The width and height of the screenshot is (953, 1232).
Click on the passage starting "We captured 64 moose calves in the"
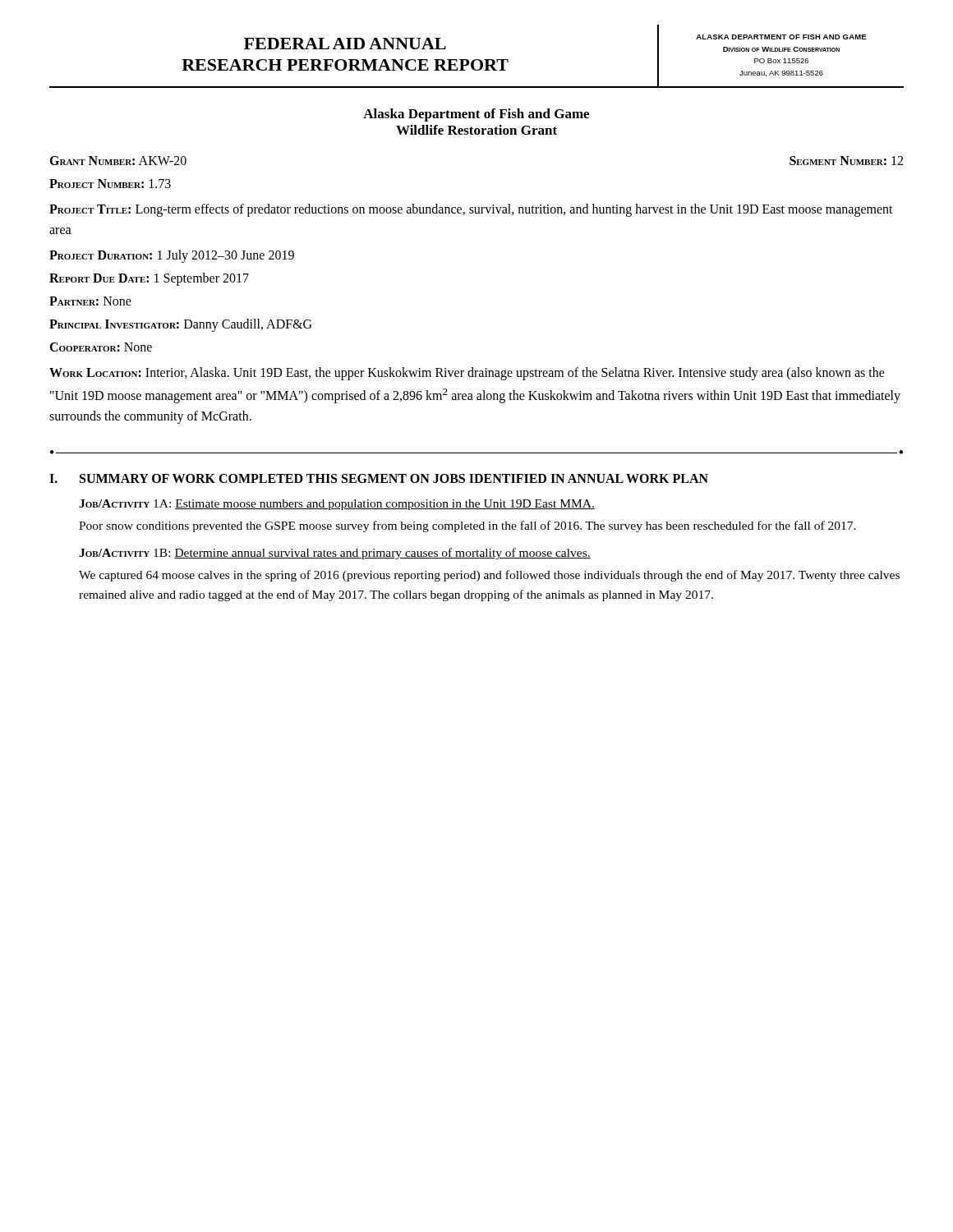489,585
